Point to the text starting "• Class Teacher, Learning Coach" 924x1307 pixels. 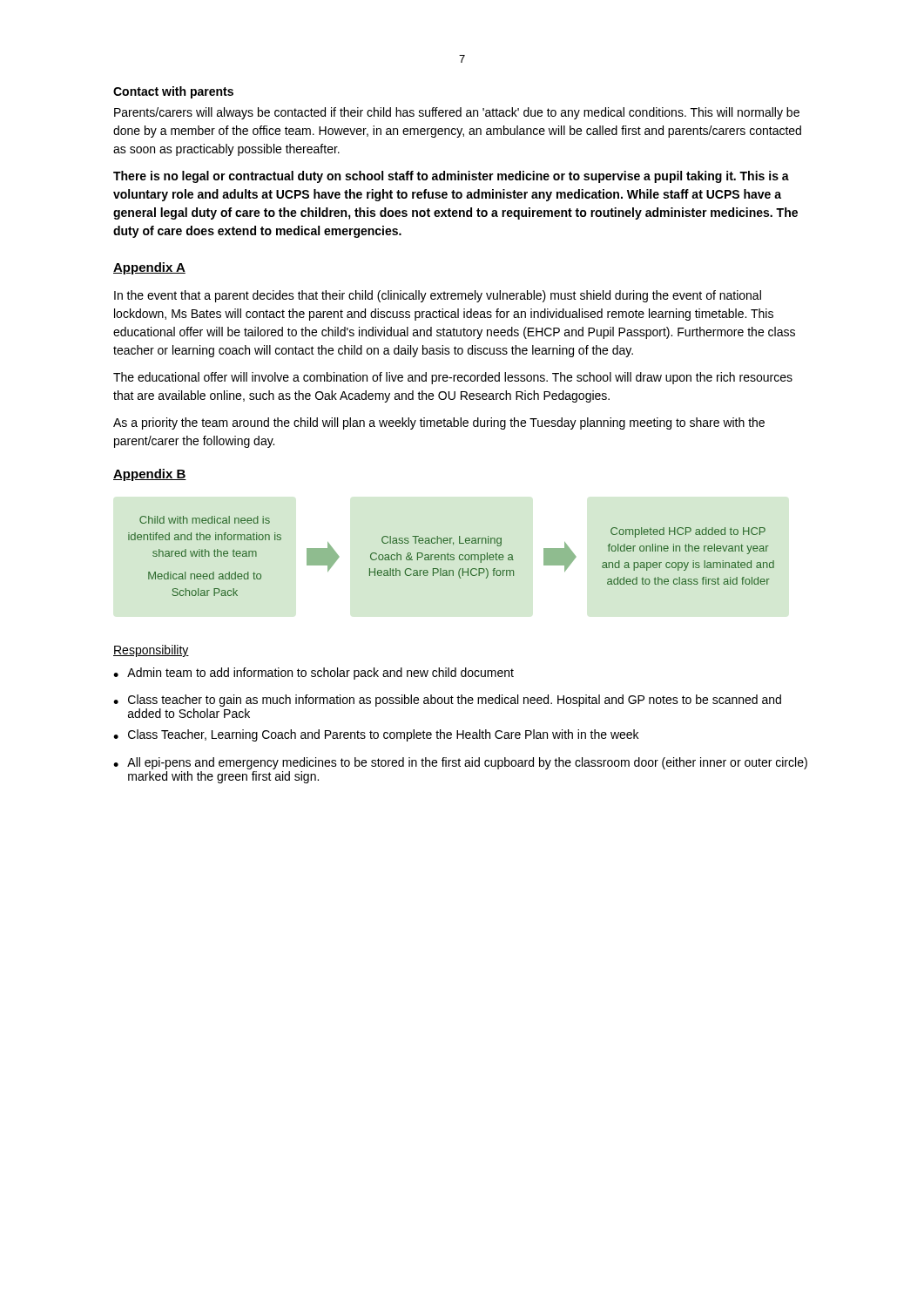376,738
